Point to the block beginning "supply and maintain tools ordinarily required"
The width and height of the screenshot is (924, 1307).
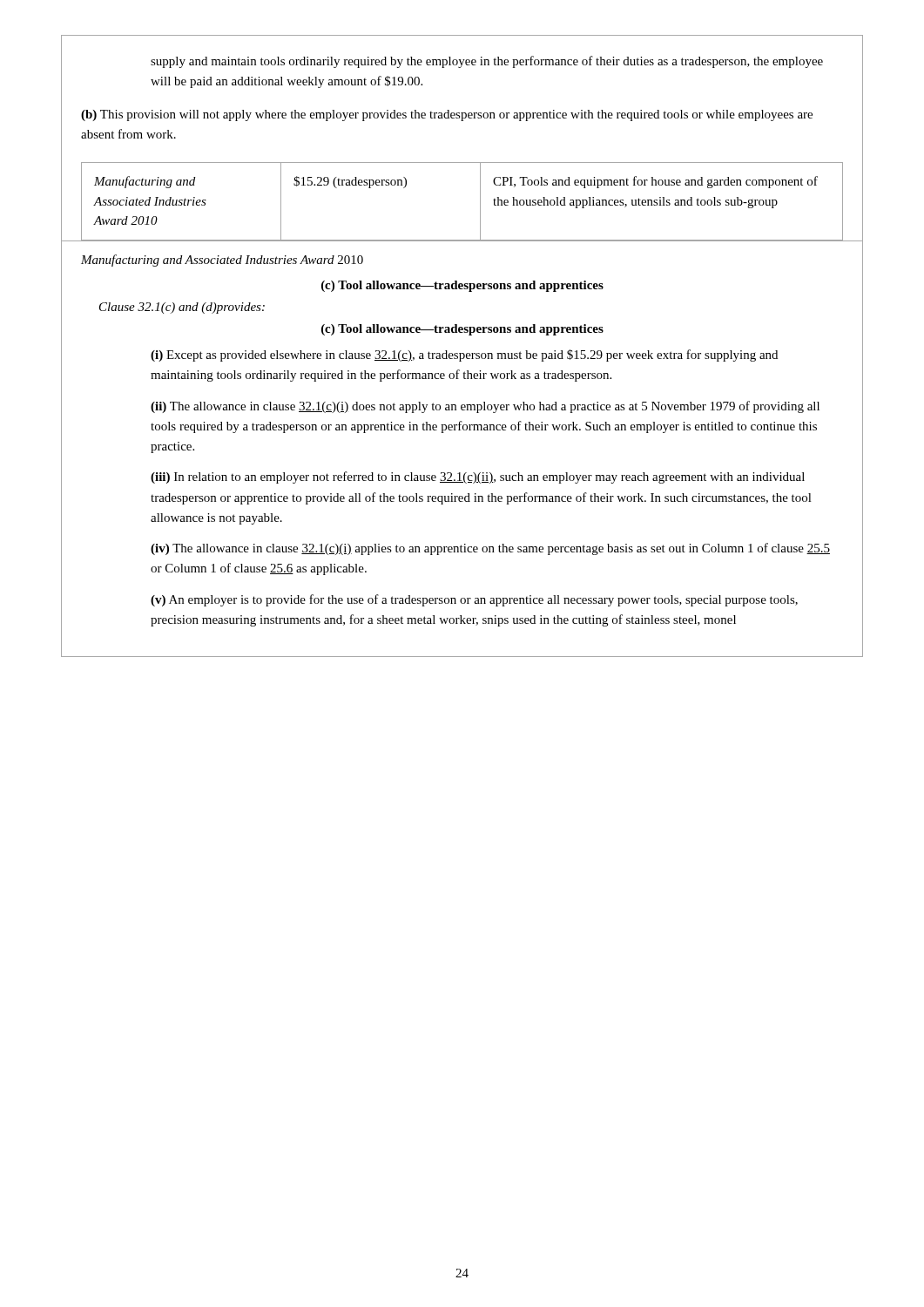487,71
